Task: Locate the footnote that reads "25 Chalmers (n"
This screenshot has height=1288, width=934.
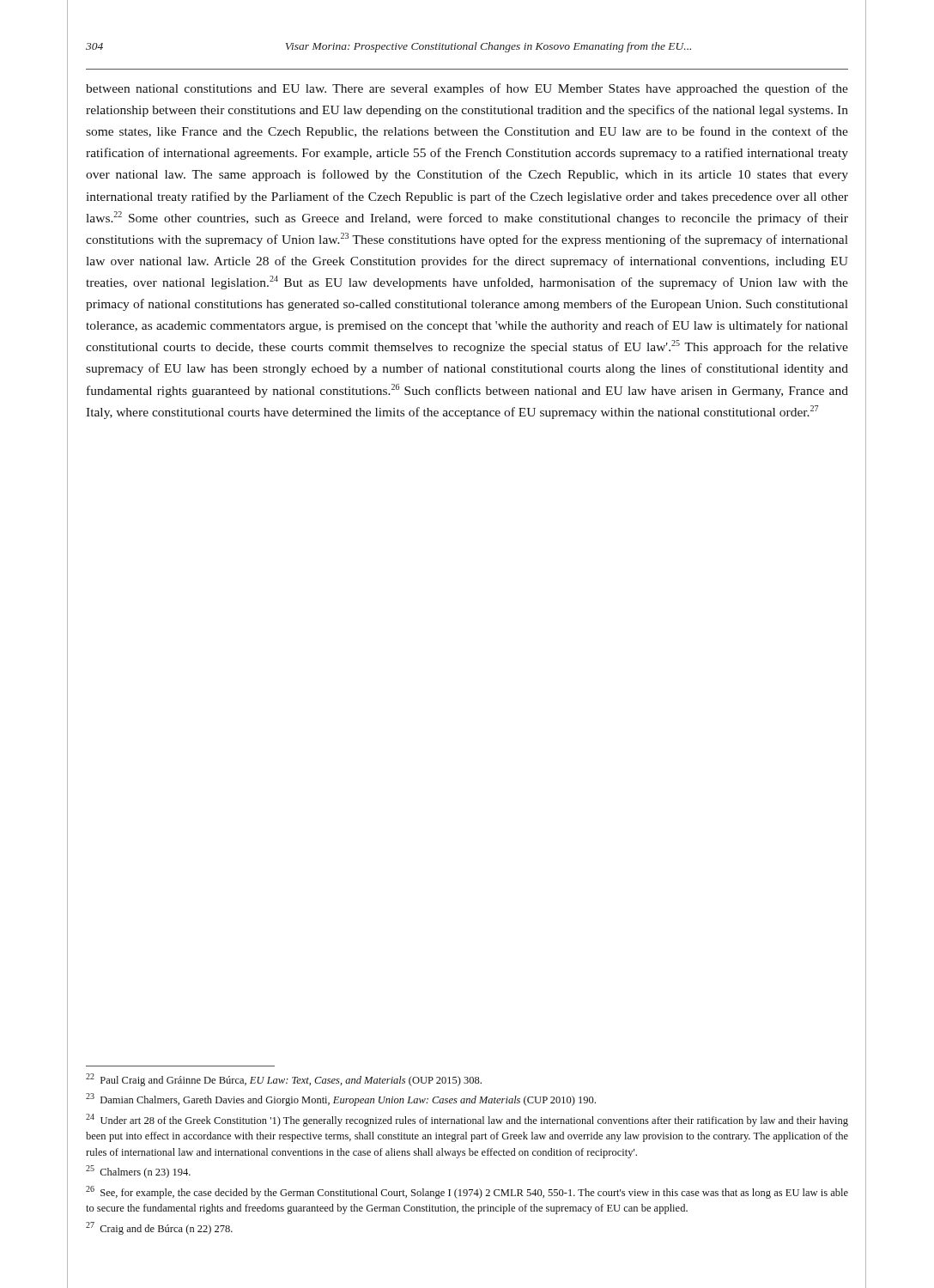Action: (x=138, y=1171)
